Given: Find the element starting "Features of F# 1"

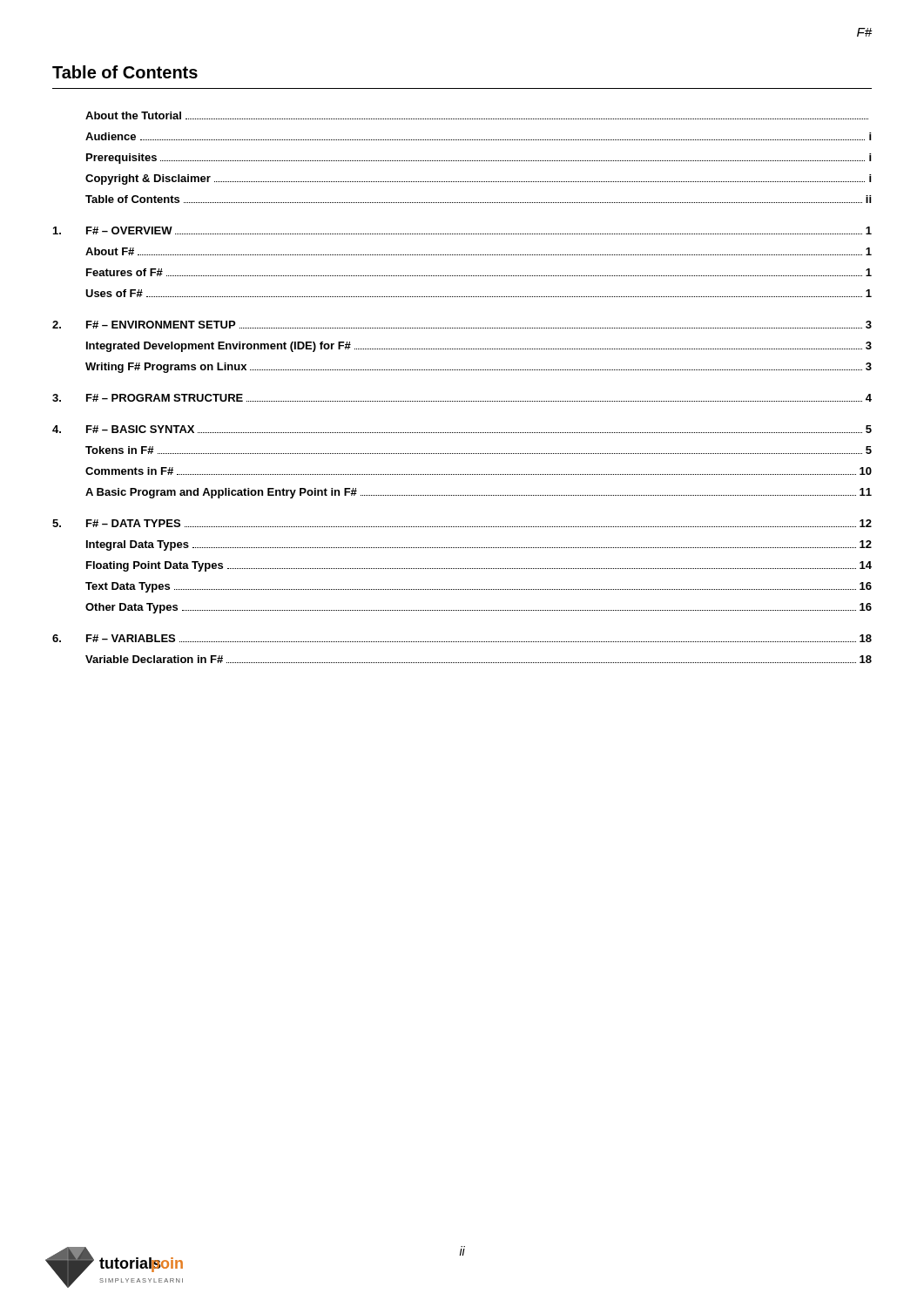Looking at the screenshot, I should 479,272.
